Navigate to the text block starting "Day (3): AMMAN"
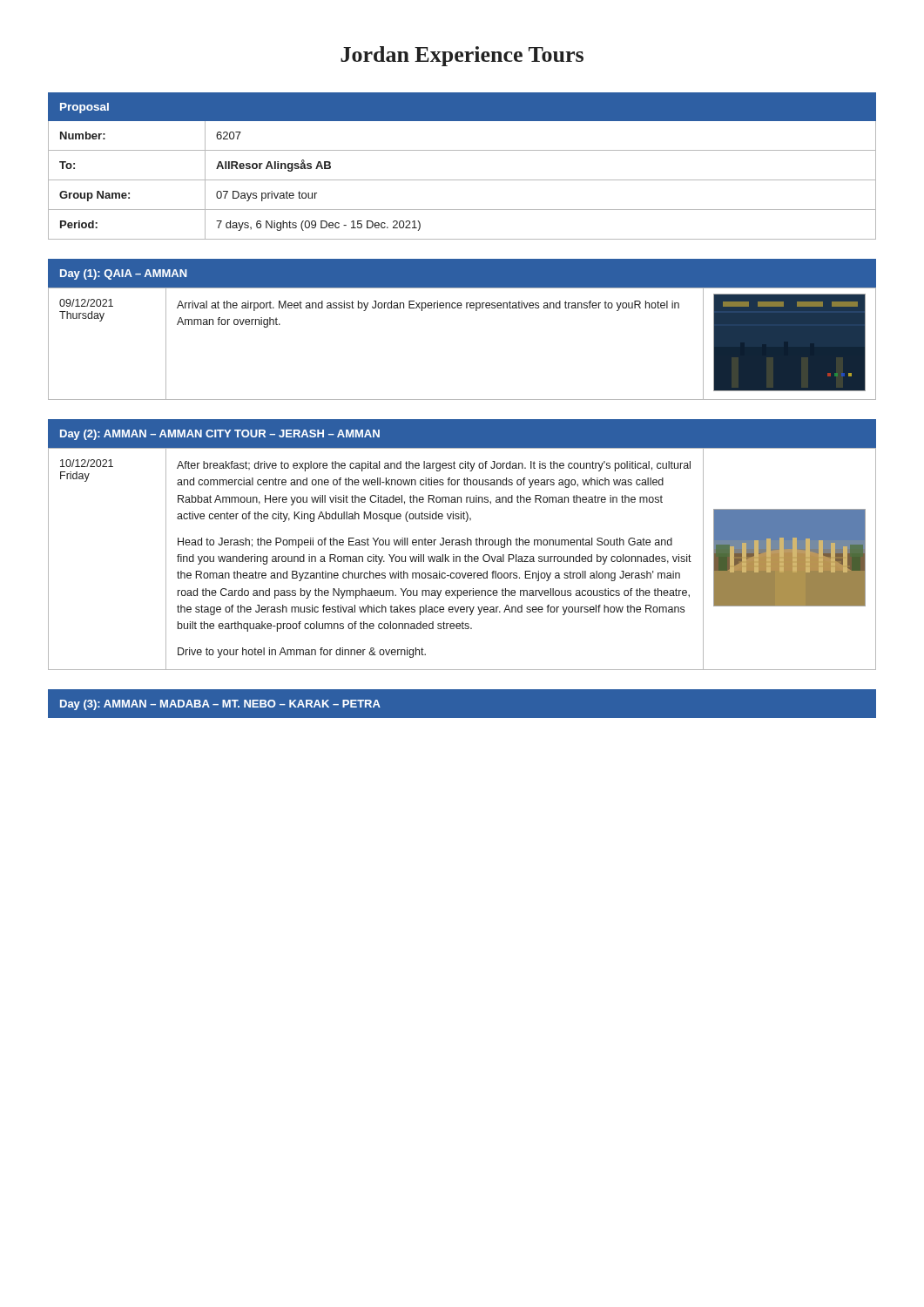This screenshot has width=924, height=1307. [x=220, y=704]
